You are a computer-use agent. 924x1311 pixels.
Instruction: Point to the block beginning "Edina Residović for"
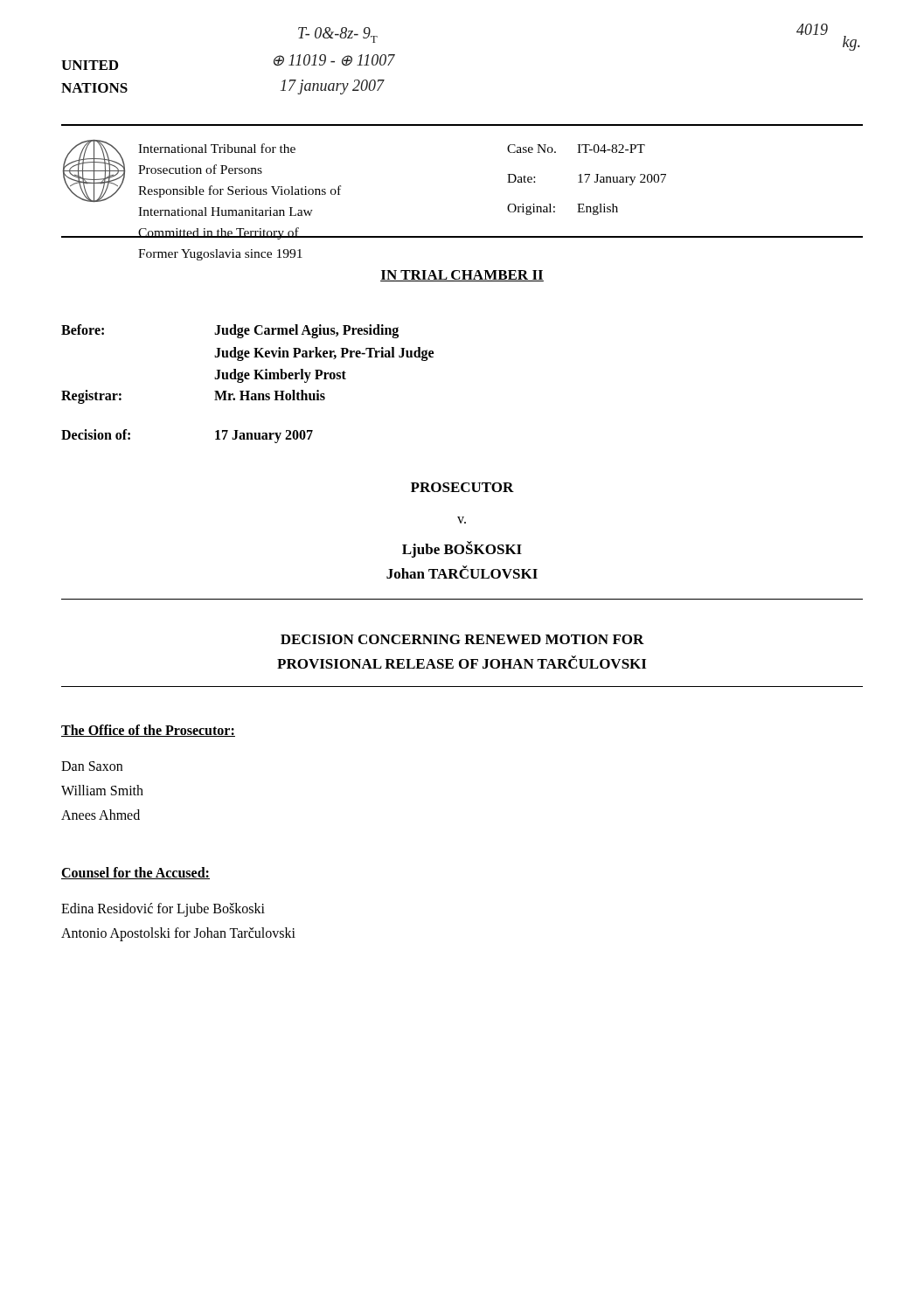163,909
